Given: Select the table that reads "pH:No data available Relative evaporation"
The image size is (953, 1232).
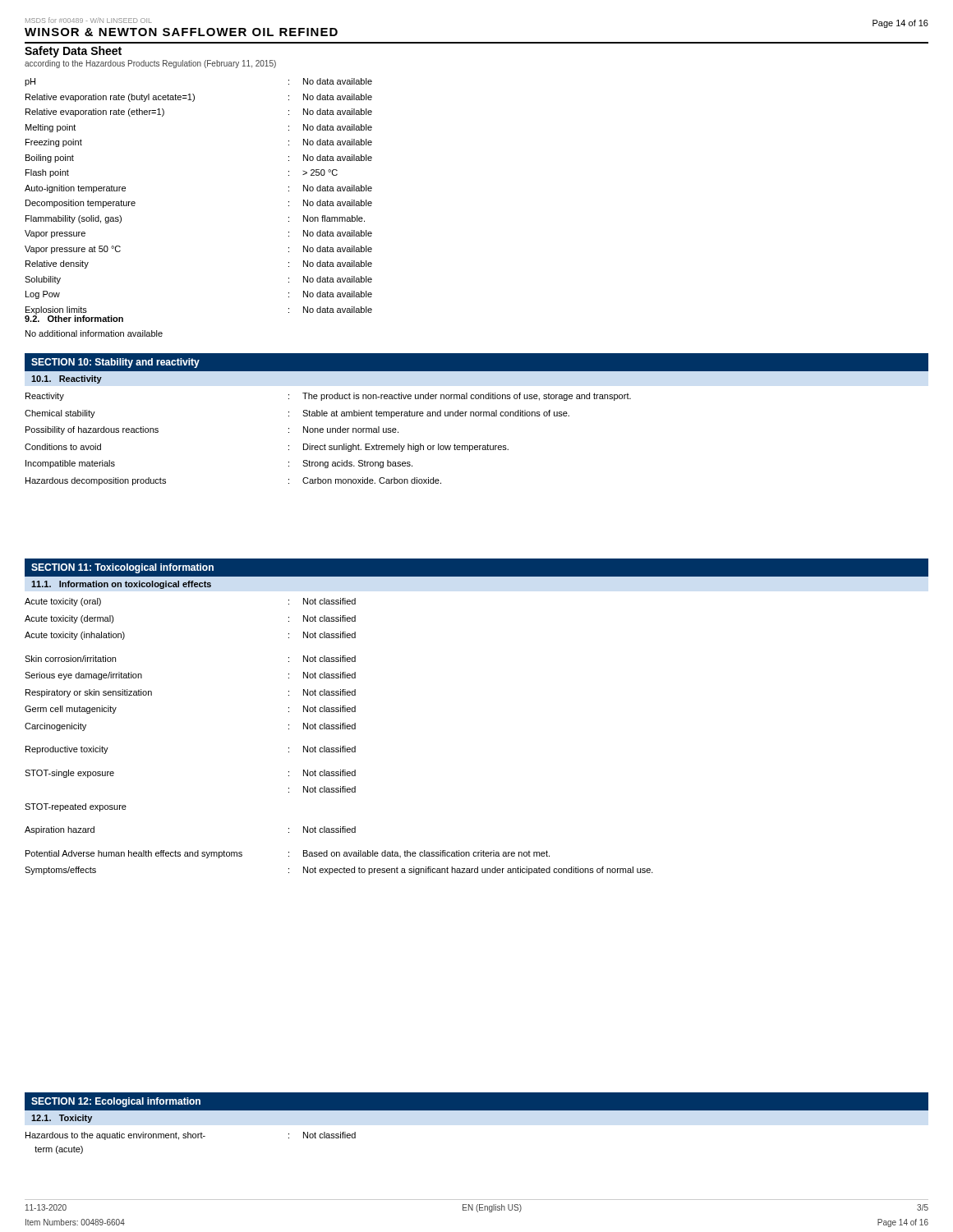Looking at the screenshot, I should click(x=476, y=195).
